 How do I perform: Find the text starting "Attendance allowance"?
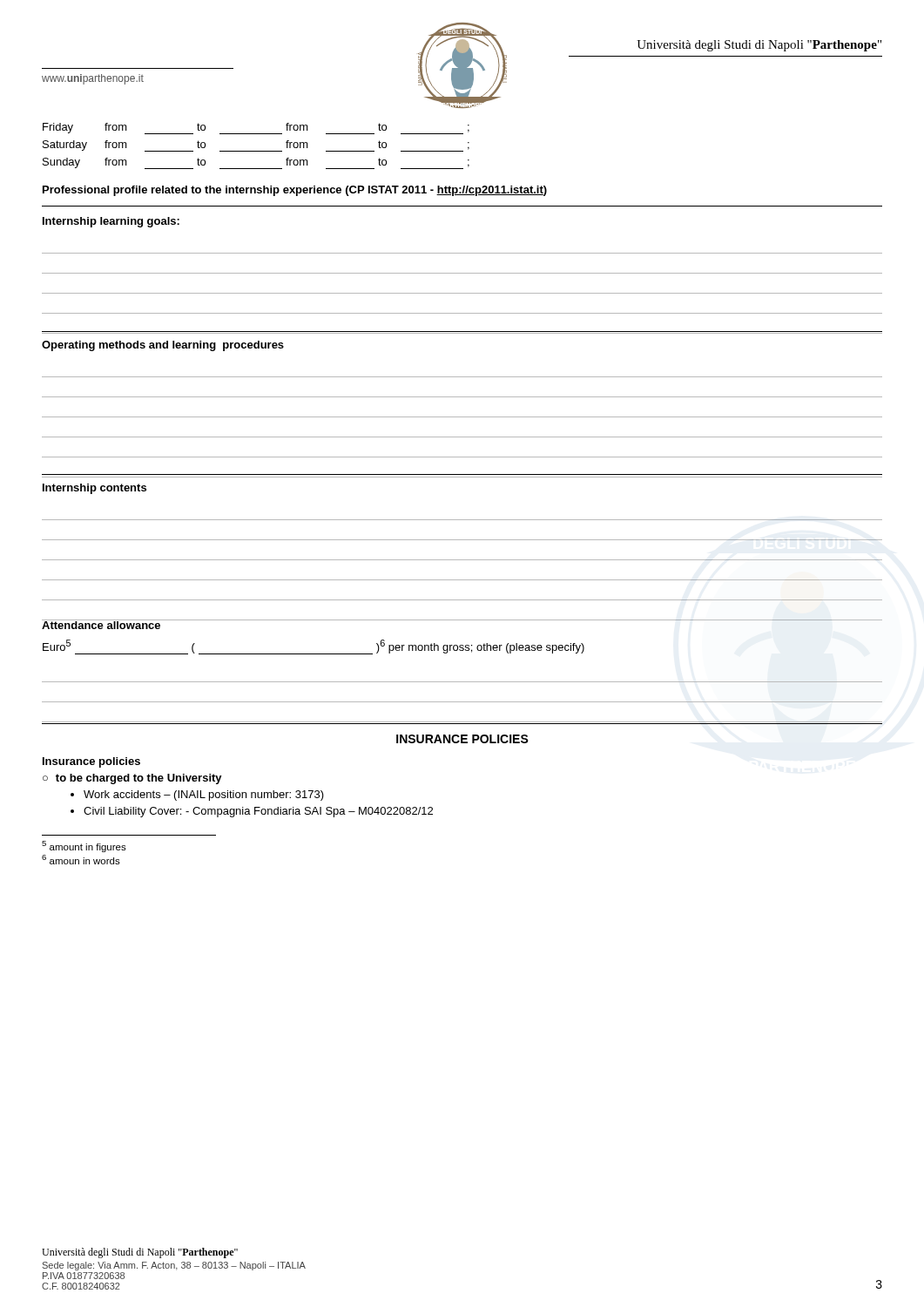(x=101, y=625)
